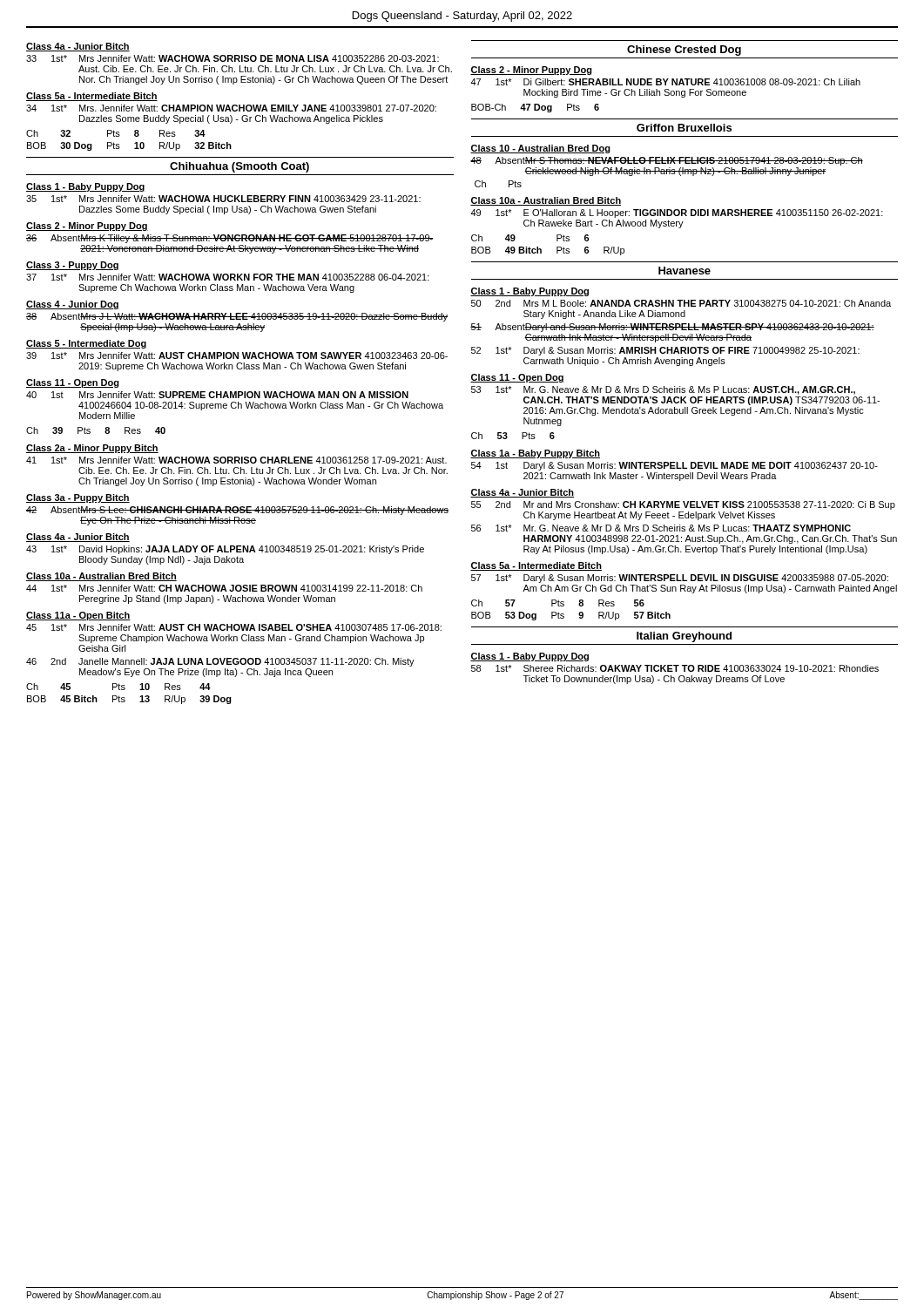Select the region starting "58 1st* Sheree Richards:"
924x1307 pixels.
click(x=684, y=673)
